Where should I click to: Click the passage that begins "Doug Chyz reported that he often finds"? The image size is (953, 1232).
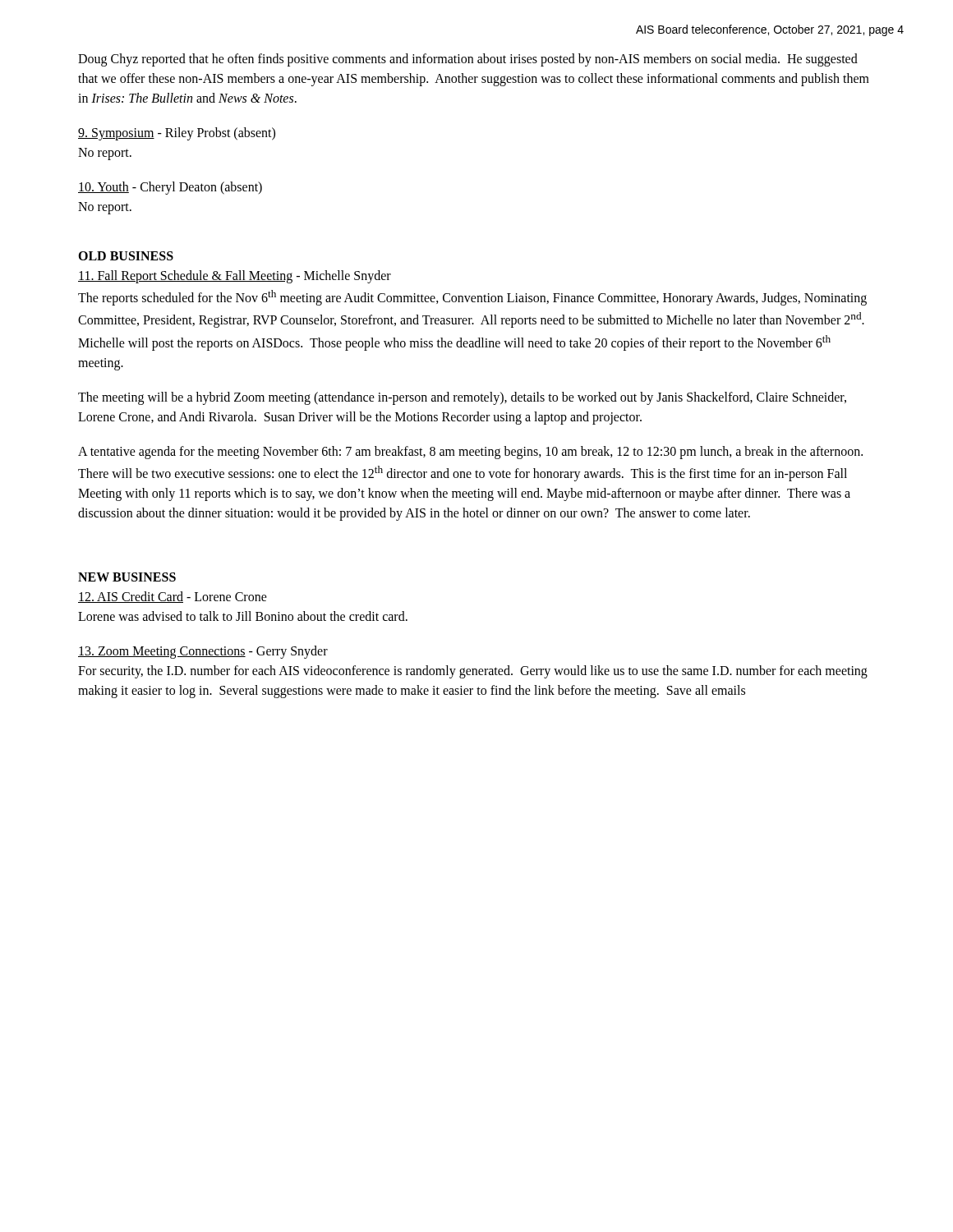pos(476,79)
